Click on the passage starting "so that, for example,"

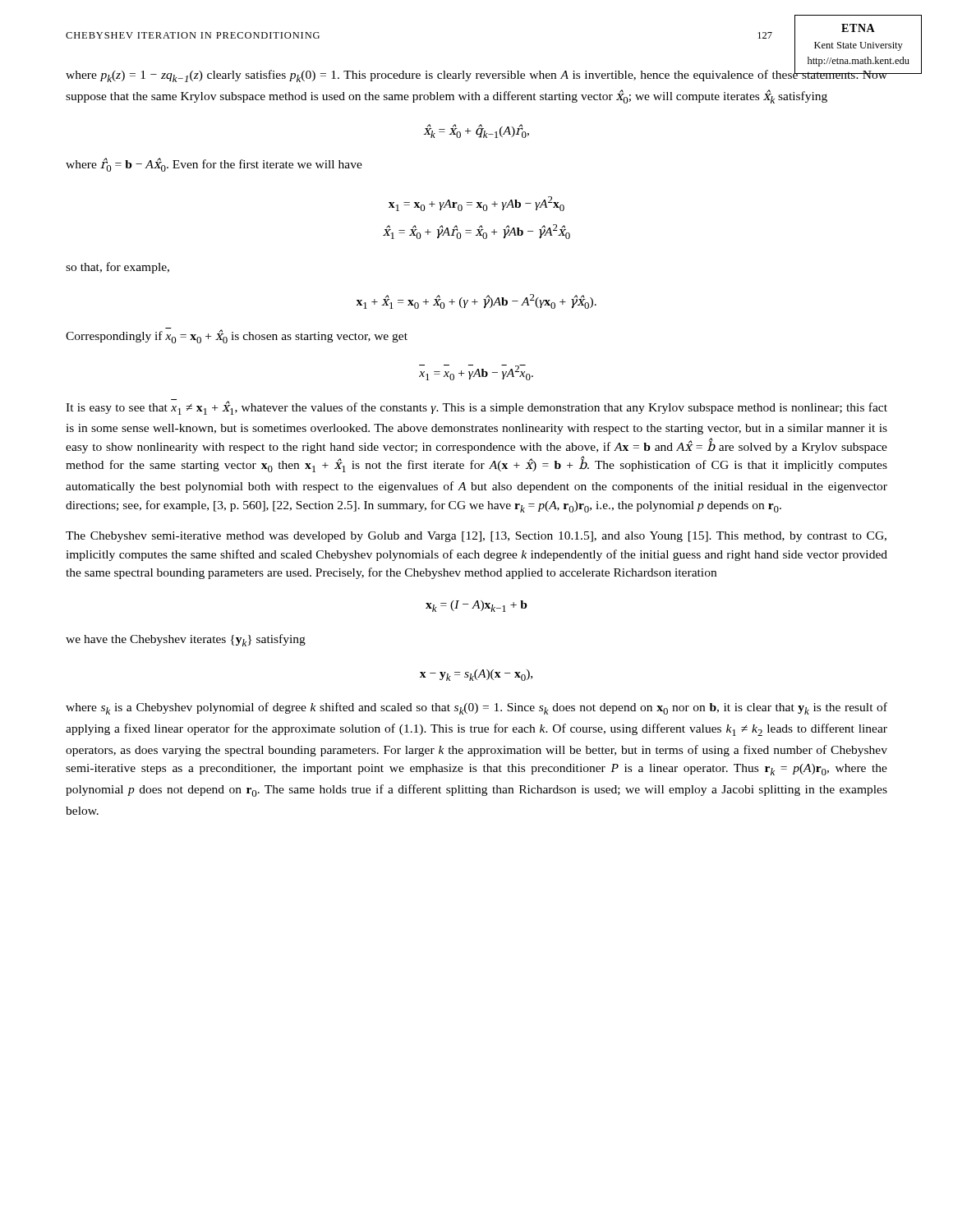click(118, 267)
